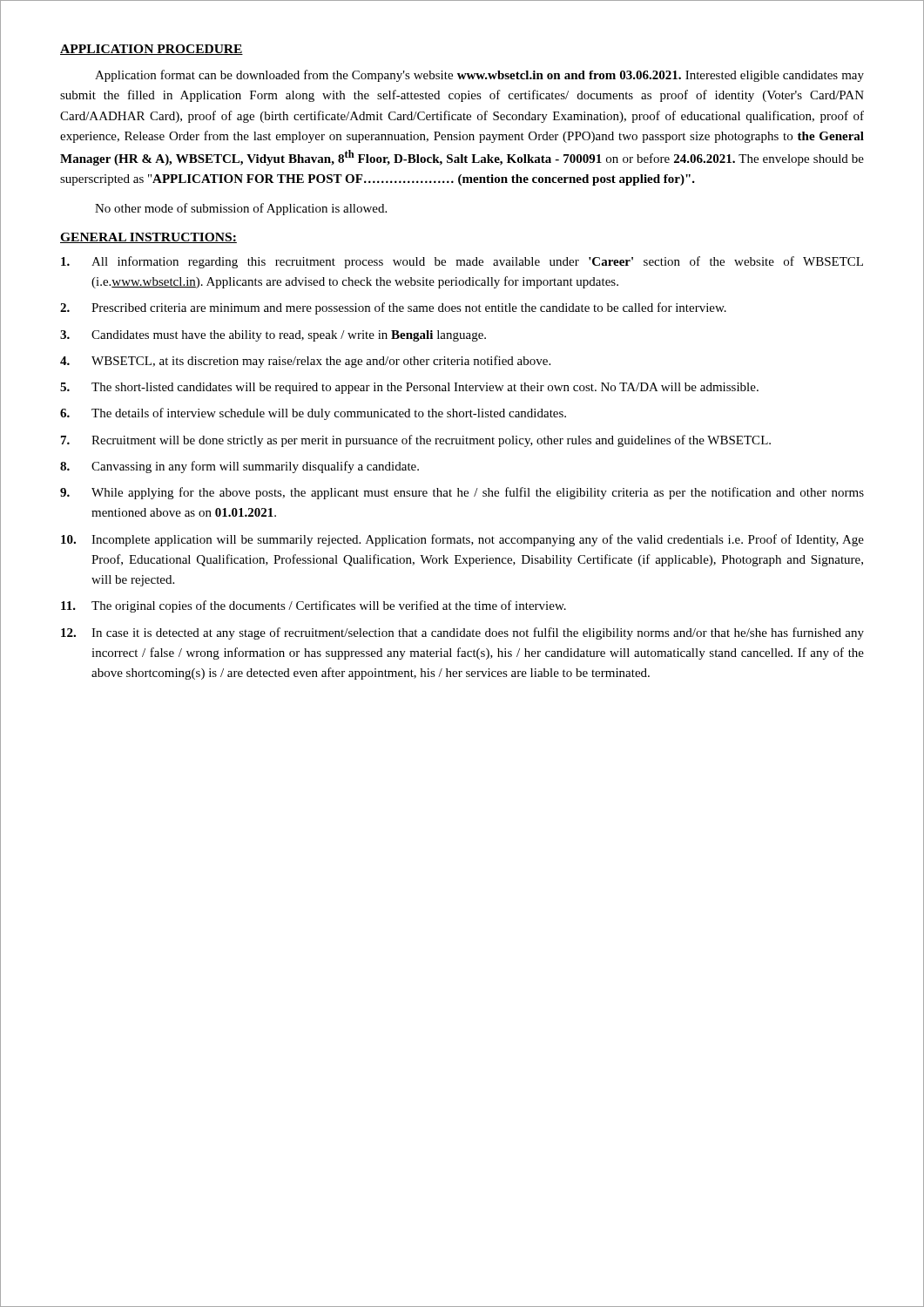Where is the passage that starts "8. Canvassing in"?

click(x=239, y=467)
